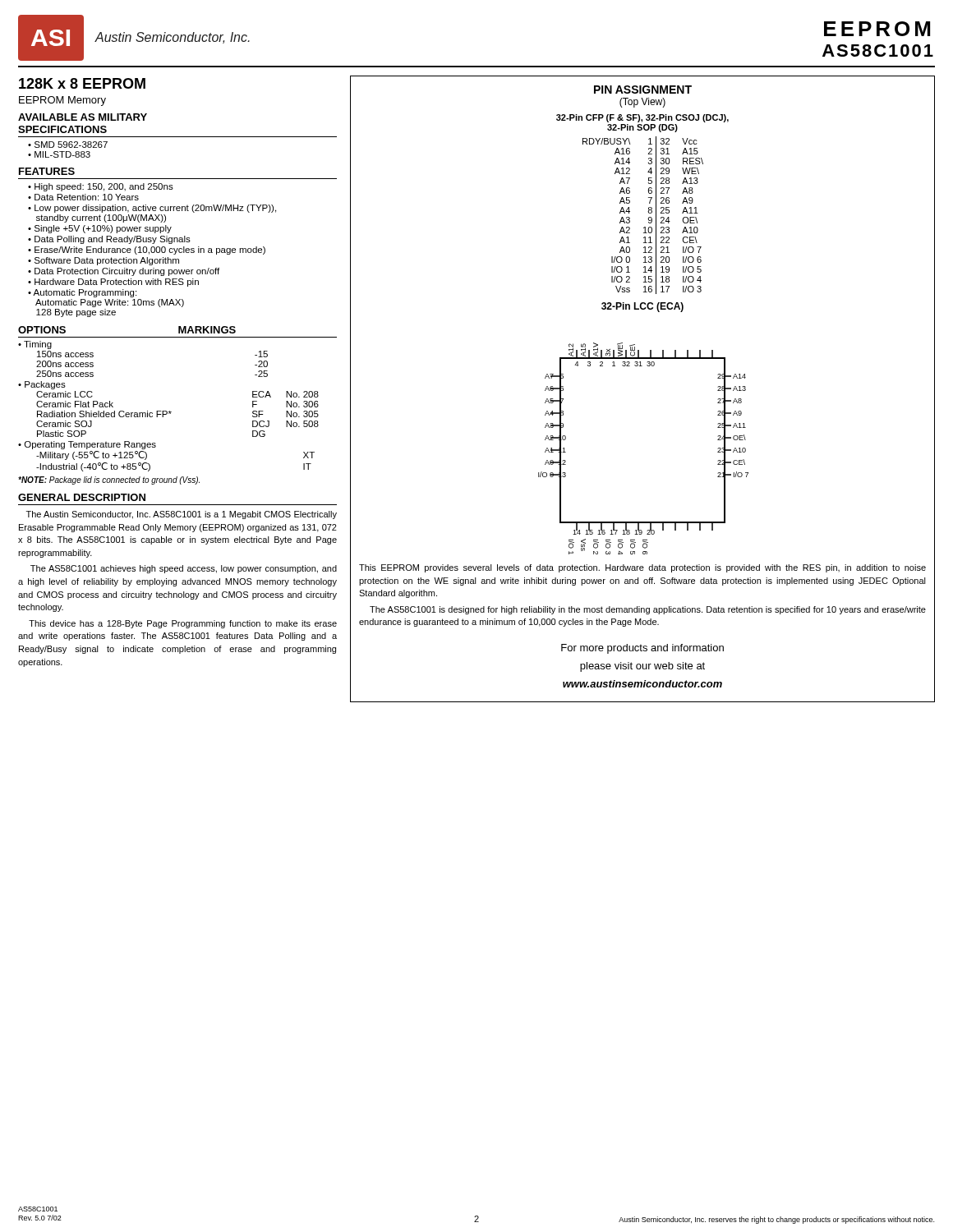Image resolution: width=953 pixels, height=1232 pixels.
Task: Locate a schematic
Action: point(642,389)
